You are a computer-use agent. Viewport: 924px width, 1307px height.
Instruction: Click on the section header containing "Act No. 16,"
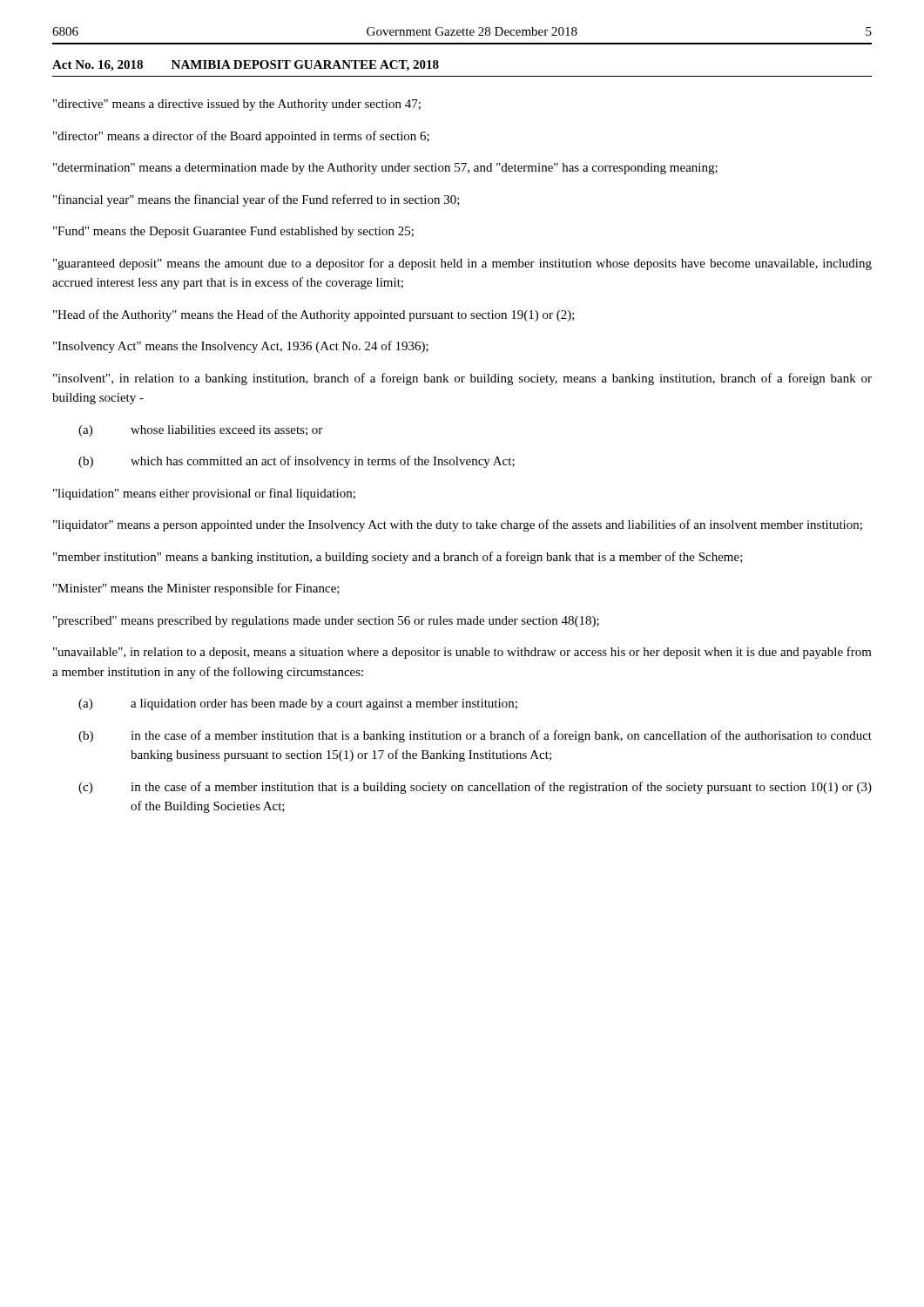(246, 65)
